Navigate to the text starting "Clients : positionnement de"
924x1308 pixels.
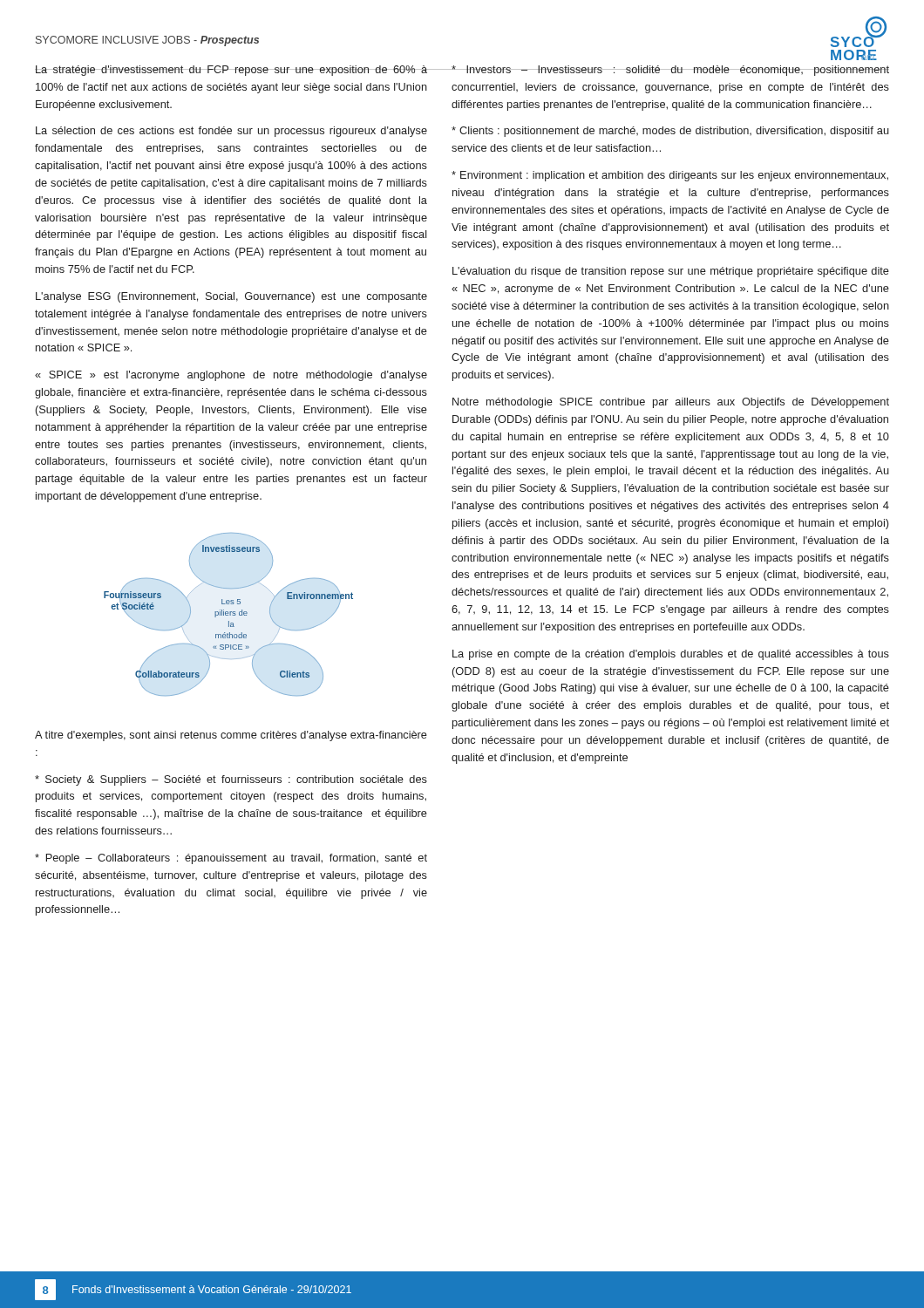pyautogui.click(x=670, y=140)
